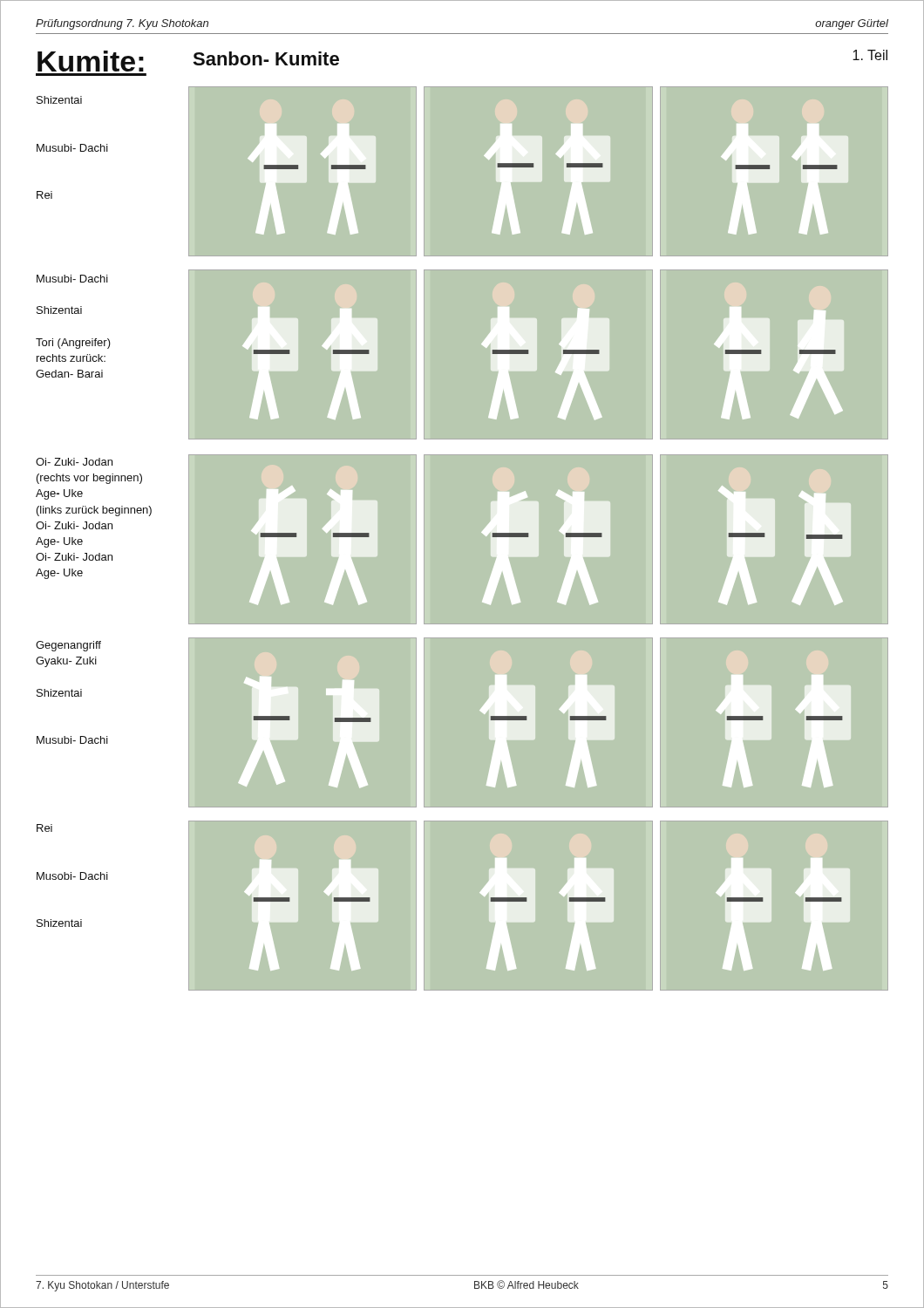Viewport: 924px width, 1308px height.
Task: Click on the region starting "GegenangriffGyaku- Zuki Shizentai Musubi- Dachi"
Action: 72,692
